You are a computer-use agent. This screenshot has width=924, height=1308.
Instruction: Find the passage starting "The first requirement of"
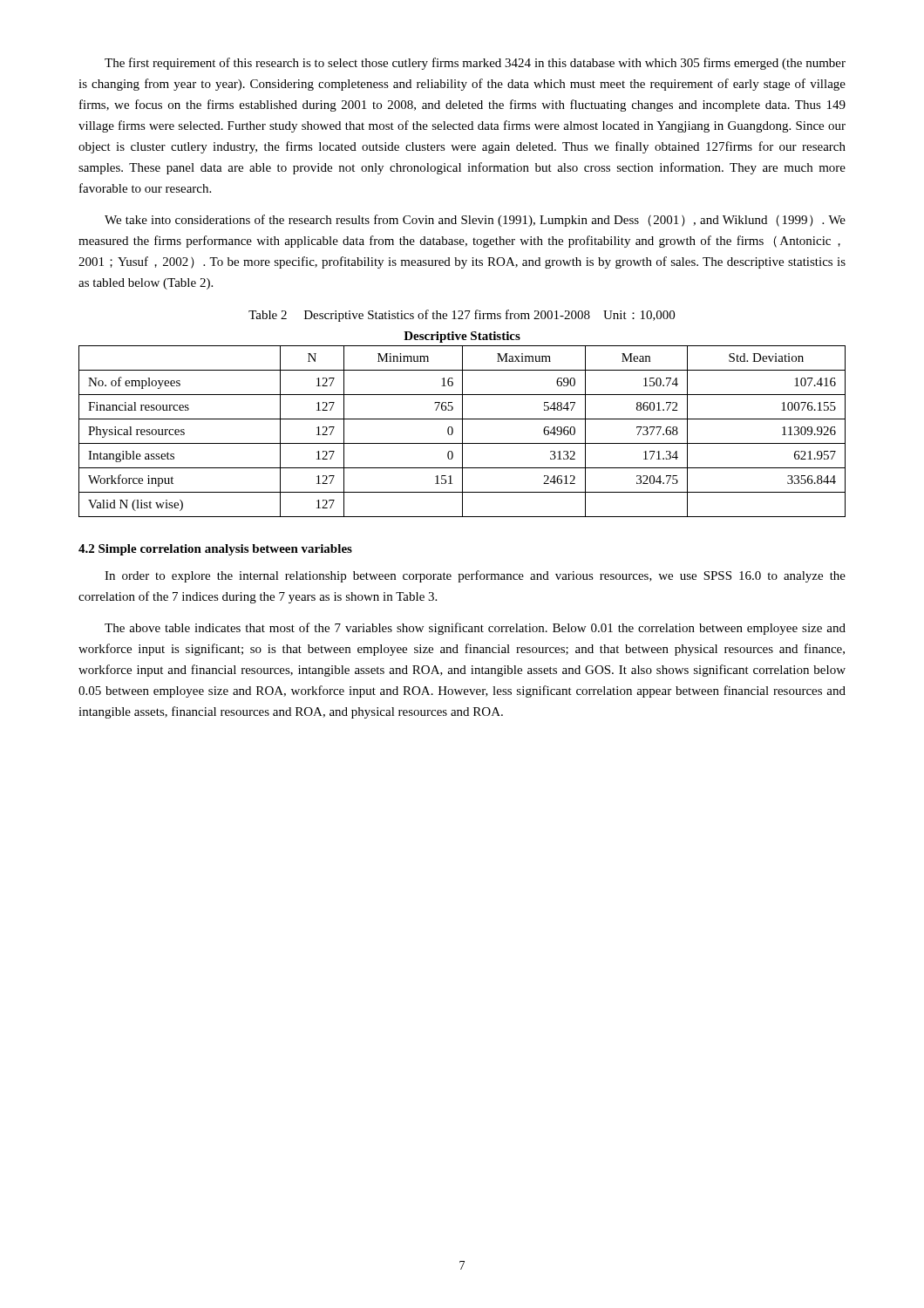tap(462, 126)
